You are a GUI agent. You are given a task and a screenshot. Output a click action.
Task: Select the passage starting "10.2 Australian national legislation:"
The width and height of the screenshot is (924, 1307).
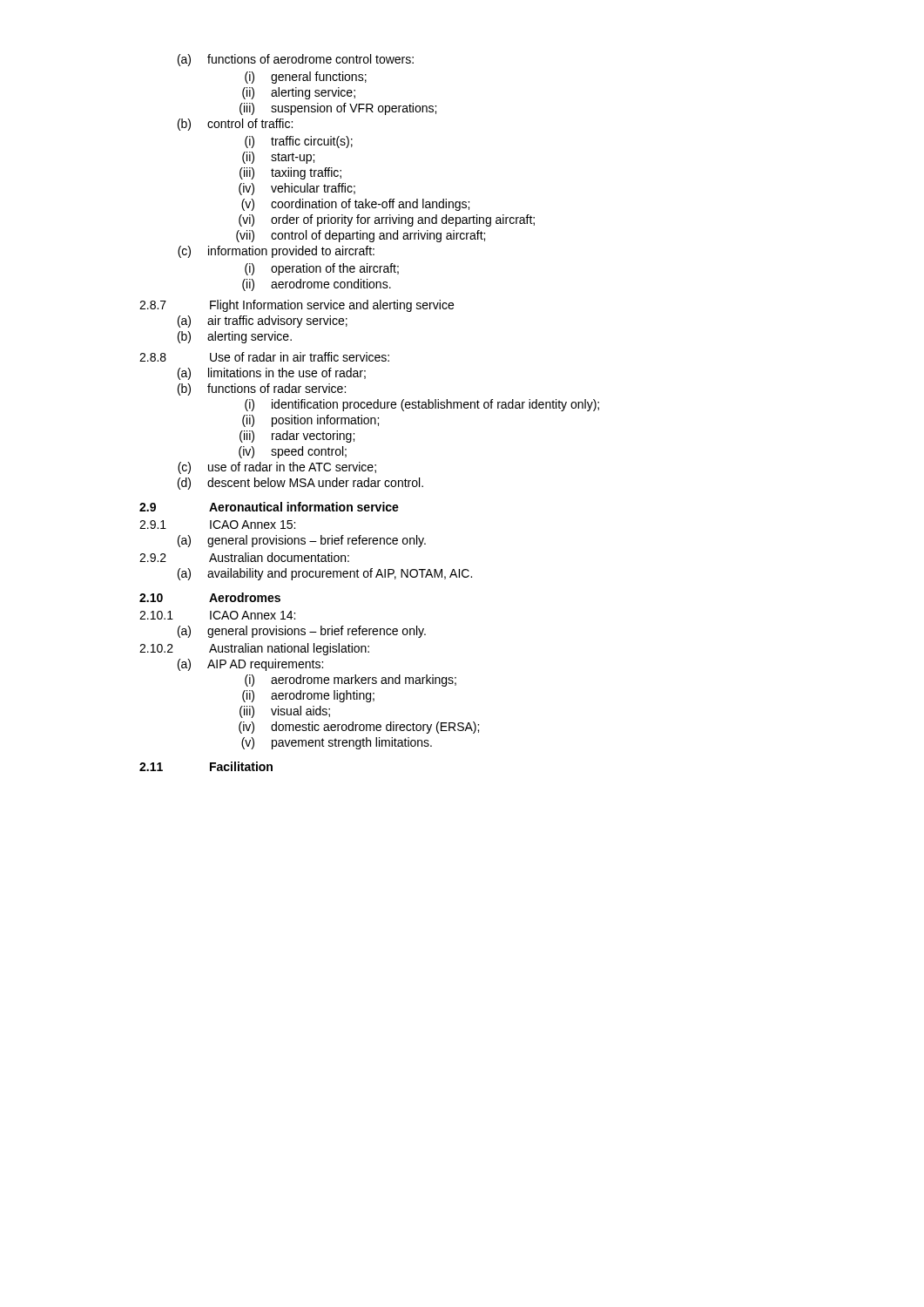pos(254,649)
